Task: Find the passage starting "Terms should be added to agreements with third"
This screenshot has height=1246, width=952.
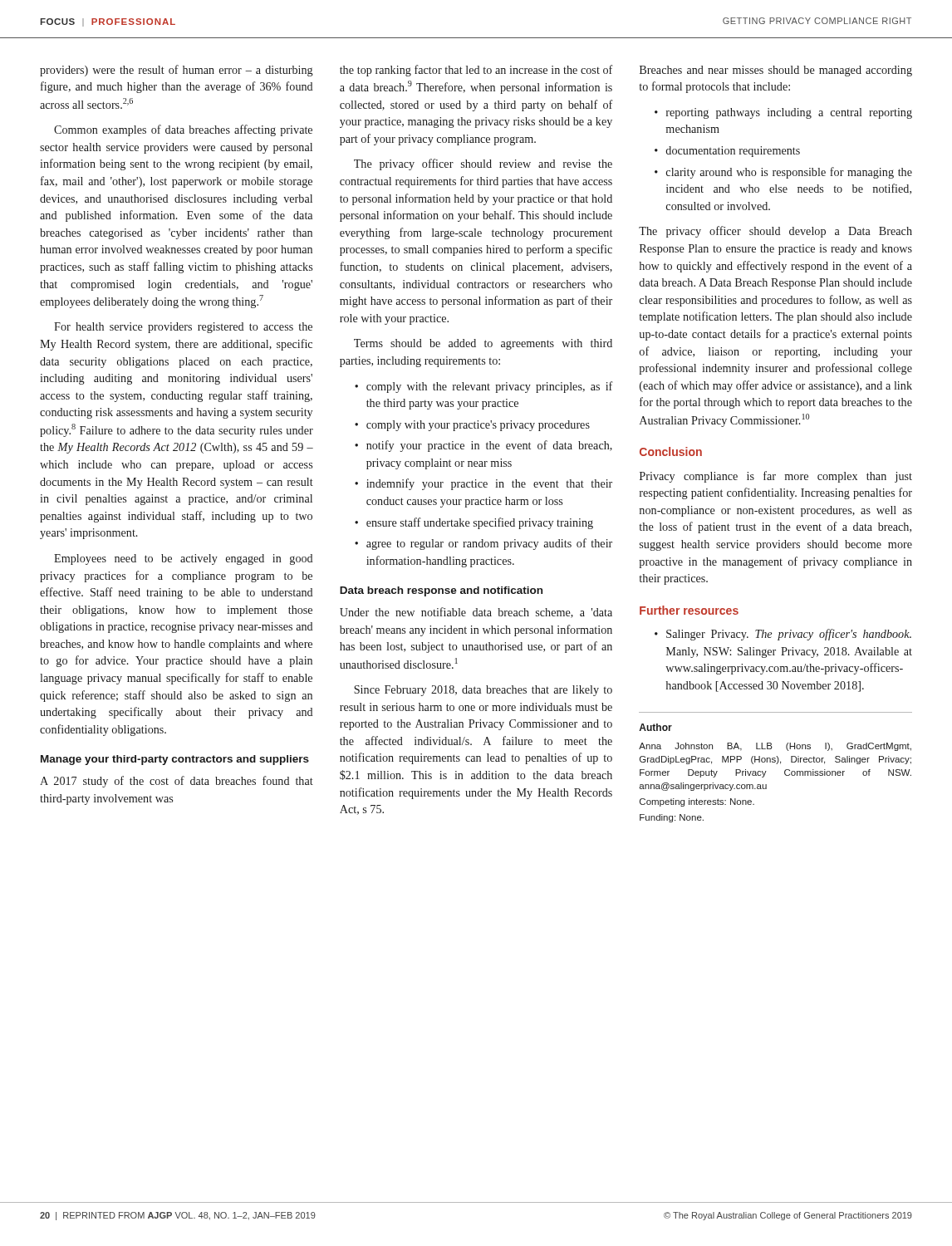Action: pyautogui.click(x=476, y=352)
